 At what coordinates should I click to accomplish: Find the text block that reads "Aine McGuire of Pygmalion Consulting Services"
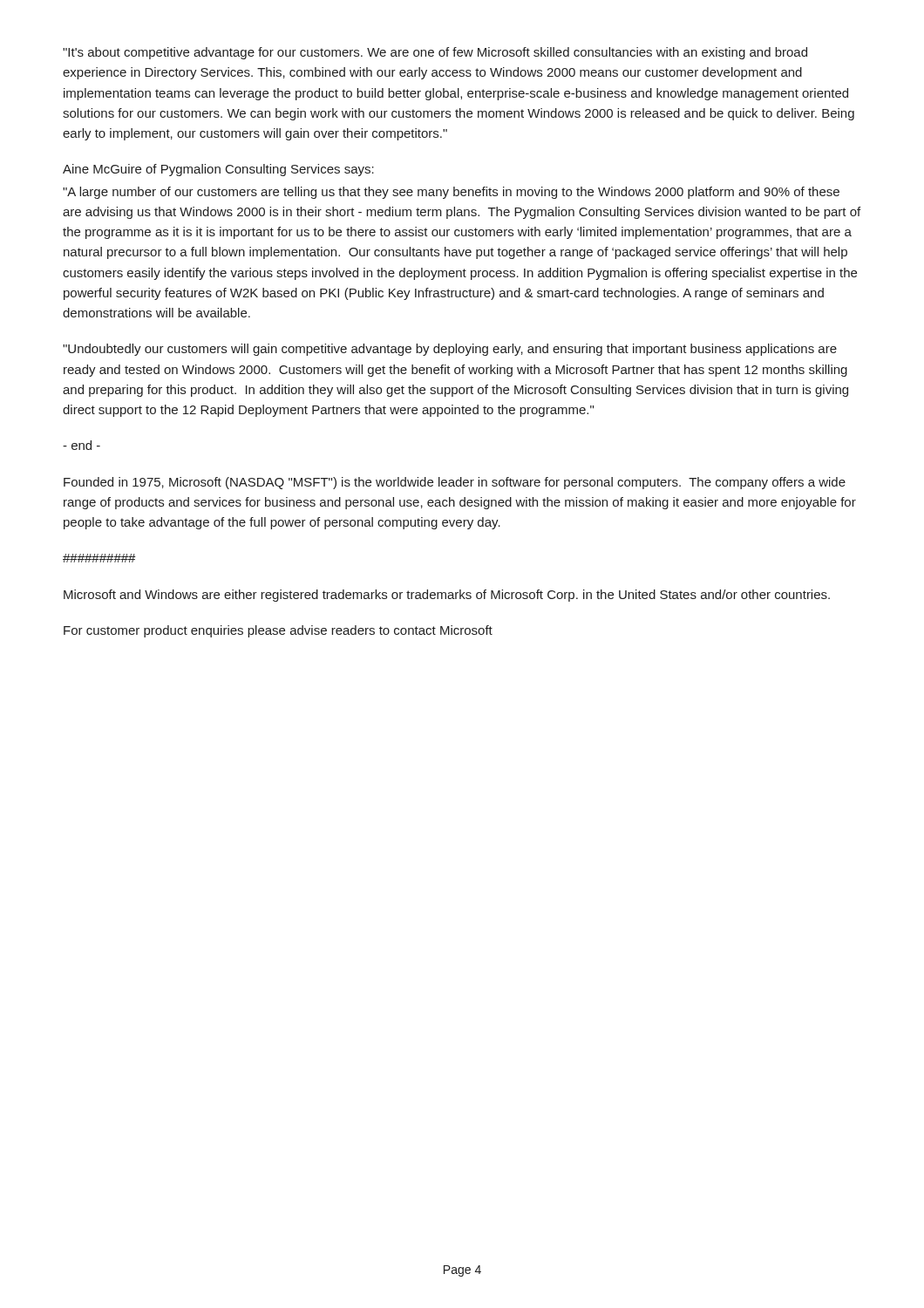click(x=219, y=169)
